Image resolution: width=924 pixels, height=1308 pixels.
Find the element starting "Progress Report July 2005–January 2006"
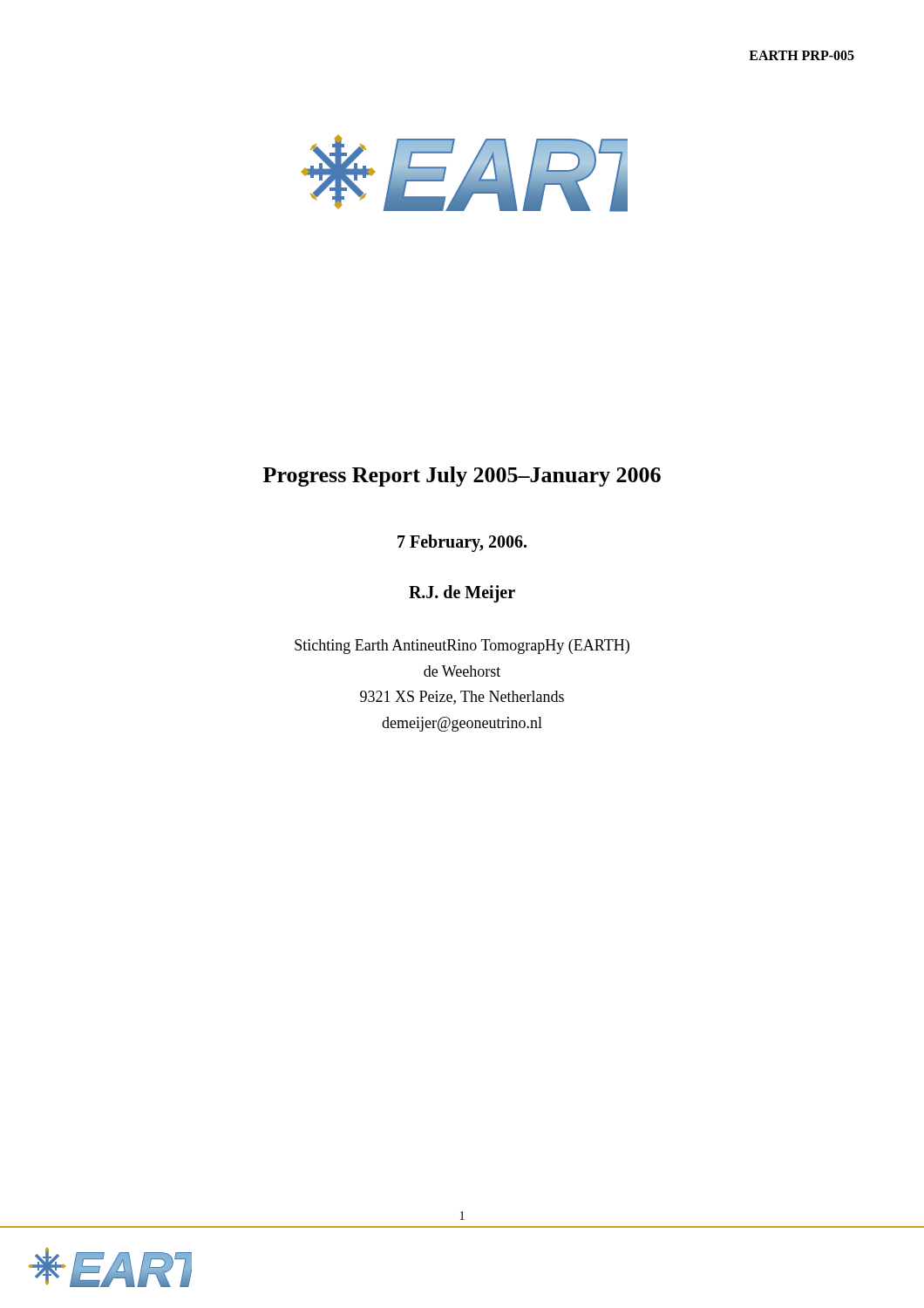pyautogui.click(x=462, y=475)
